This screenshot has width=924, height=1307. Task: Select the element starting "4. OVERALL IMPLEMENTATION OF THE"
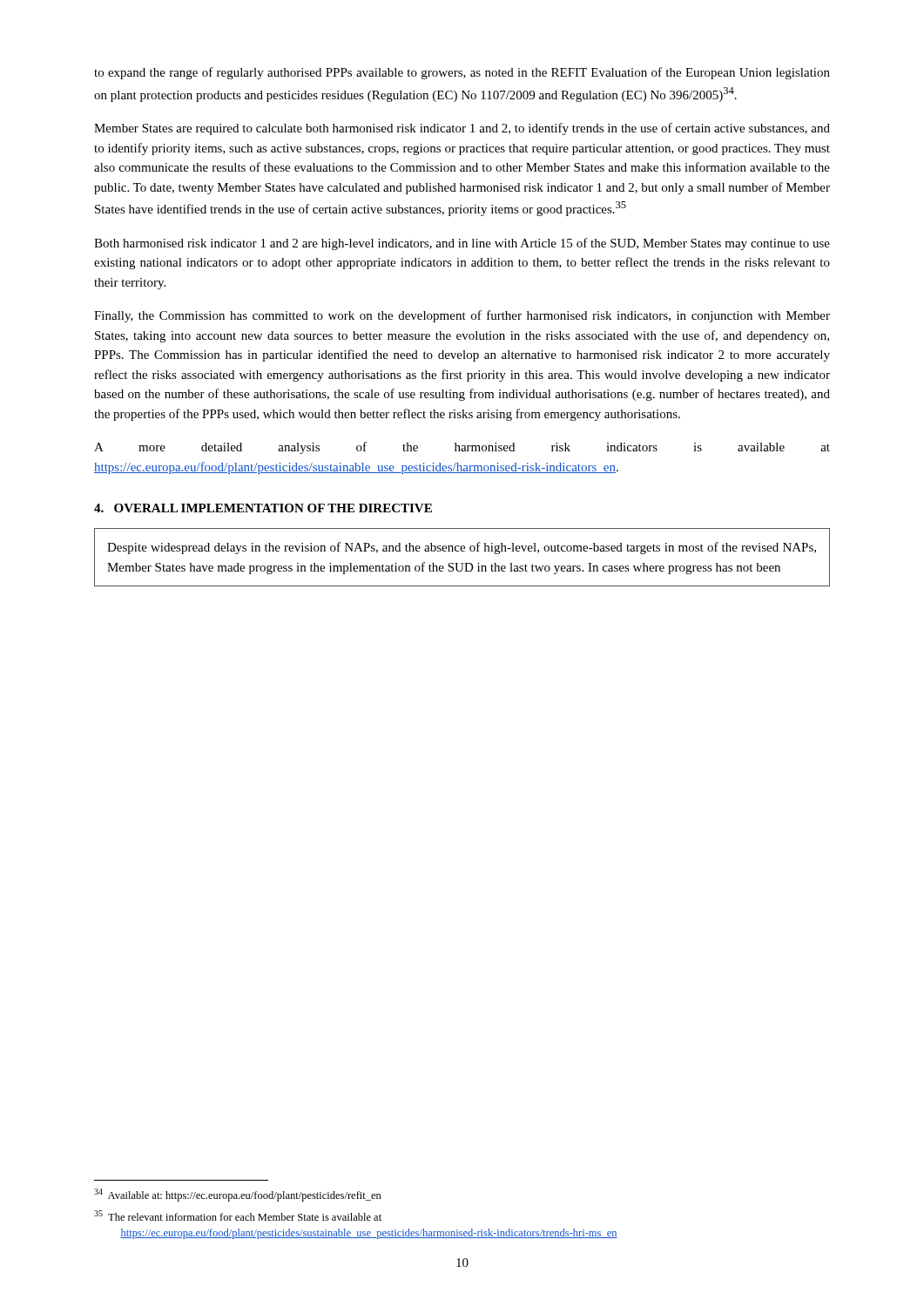263,508
